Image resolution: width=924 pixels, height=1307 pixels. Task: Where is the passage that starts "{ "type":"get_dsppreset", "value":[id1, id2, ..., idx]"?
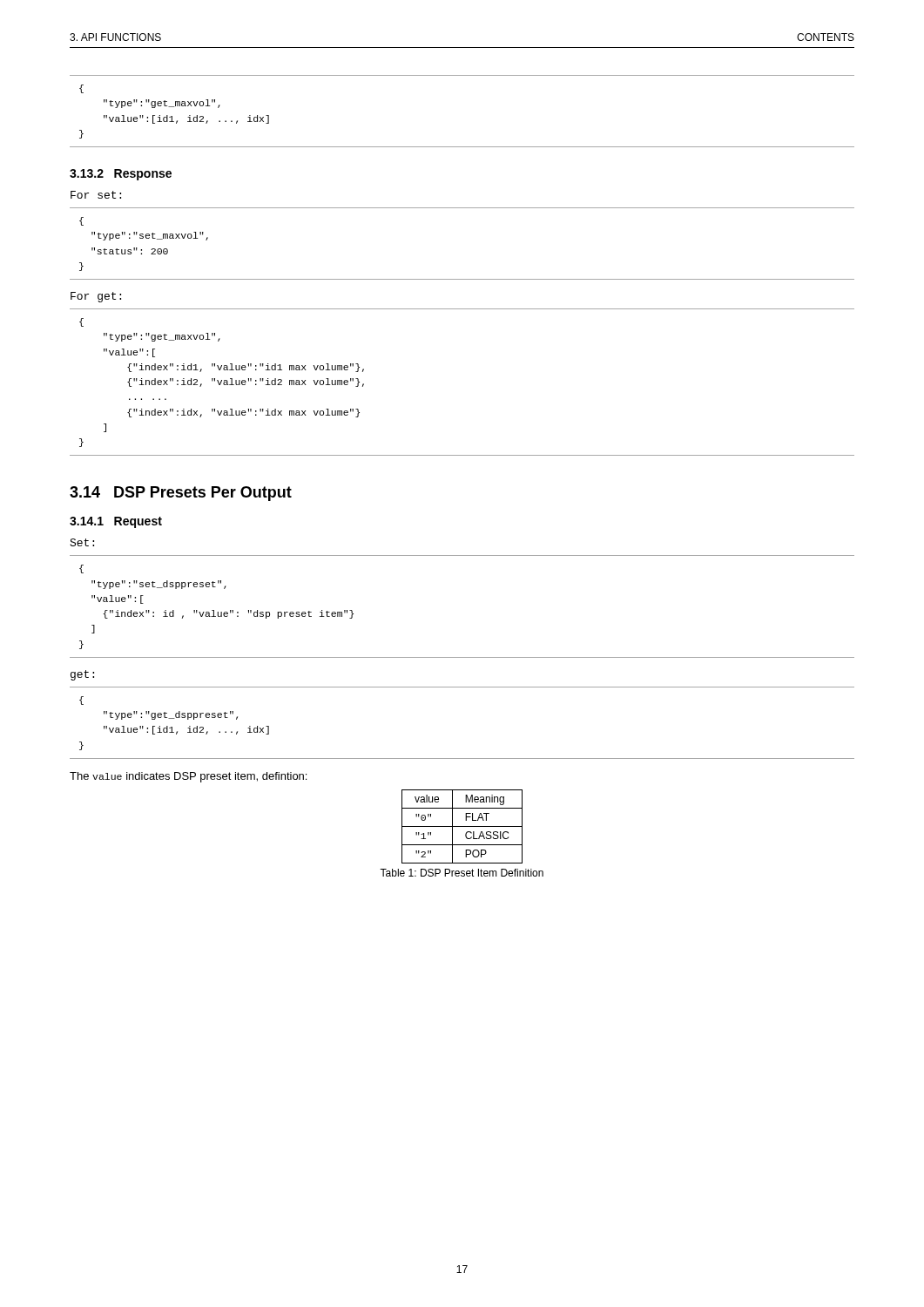81,701
